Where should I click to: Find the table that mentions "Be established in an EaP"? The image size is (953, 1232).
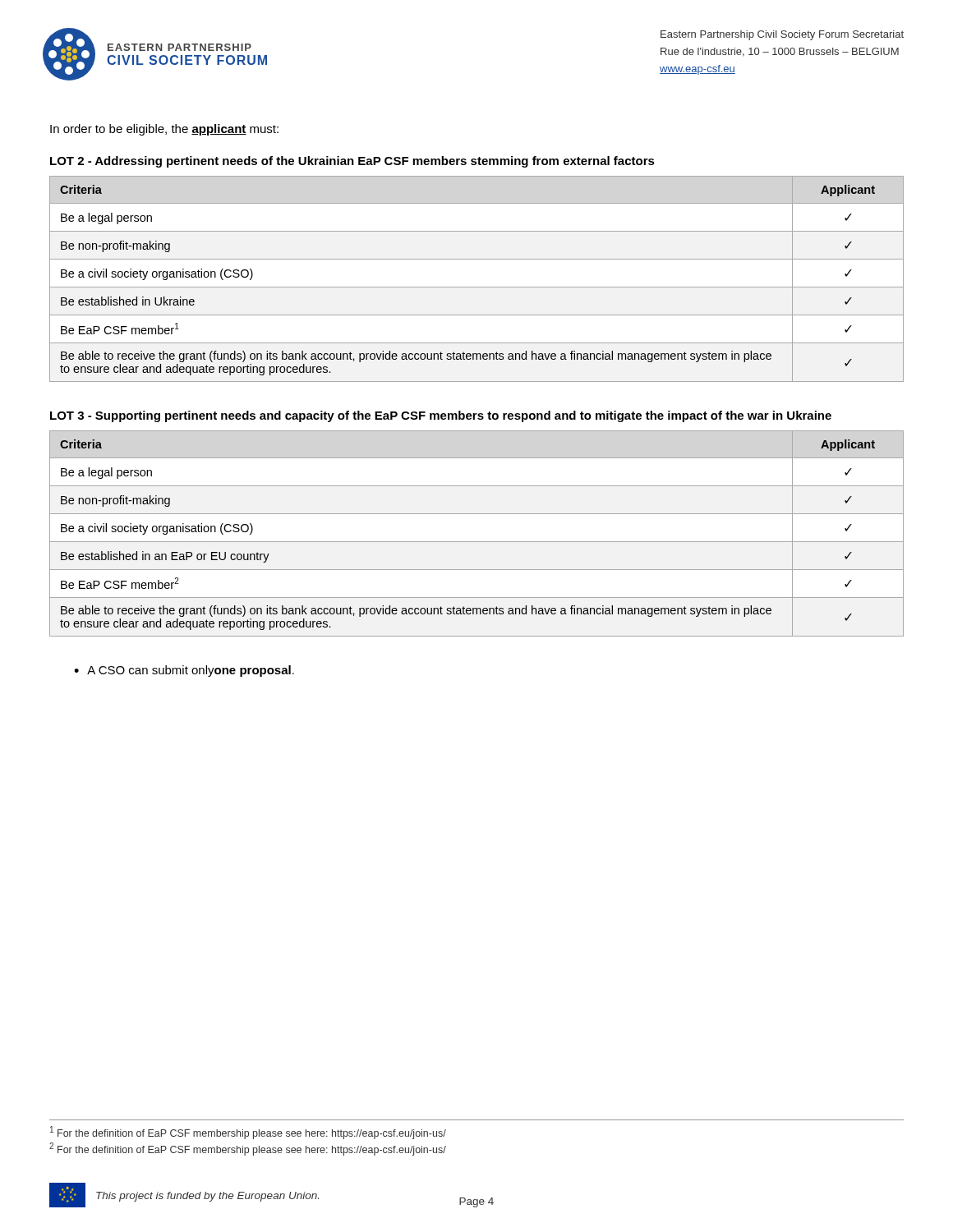click(476, 533)
